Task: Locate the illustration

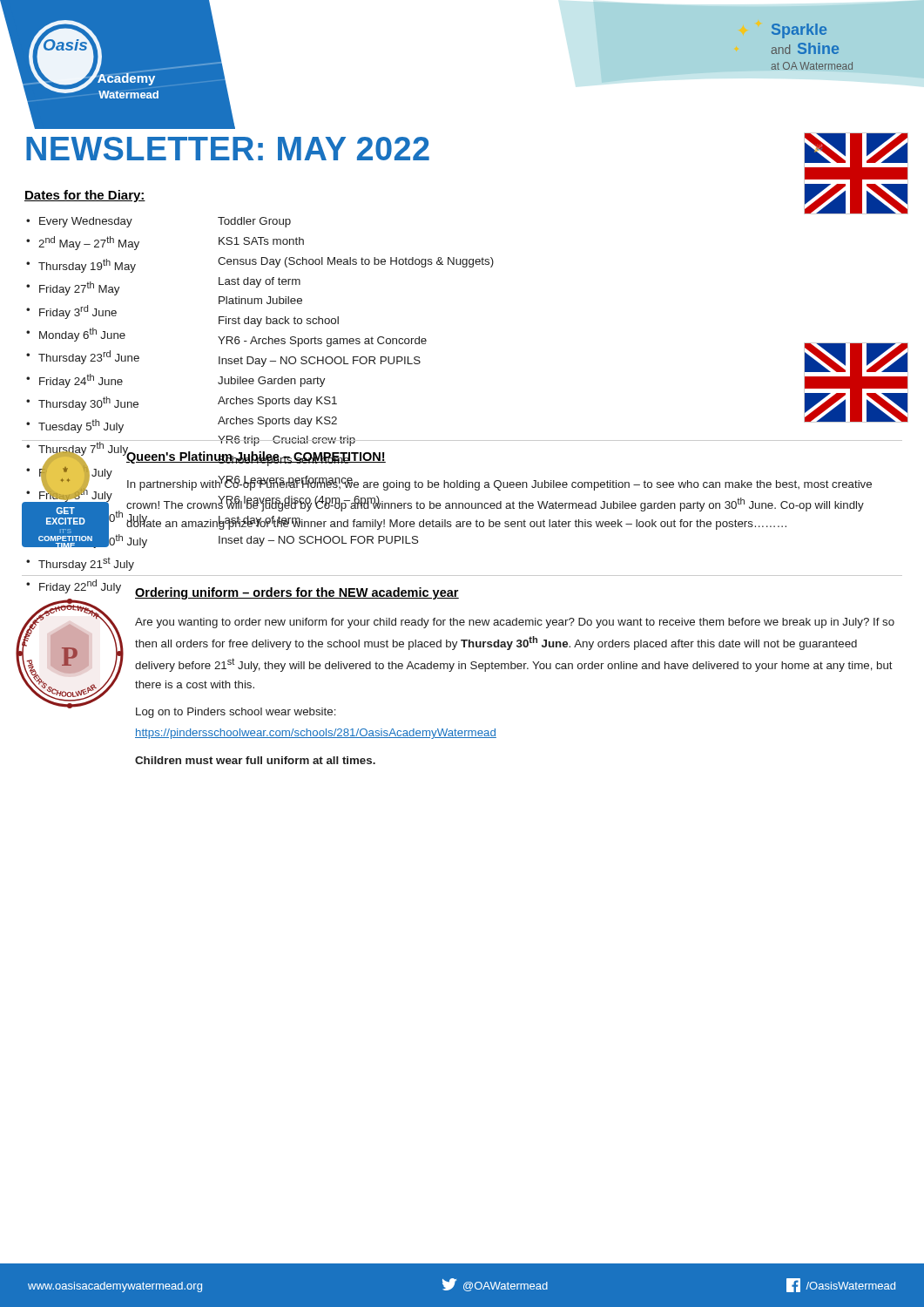Action: 65,500
